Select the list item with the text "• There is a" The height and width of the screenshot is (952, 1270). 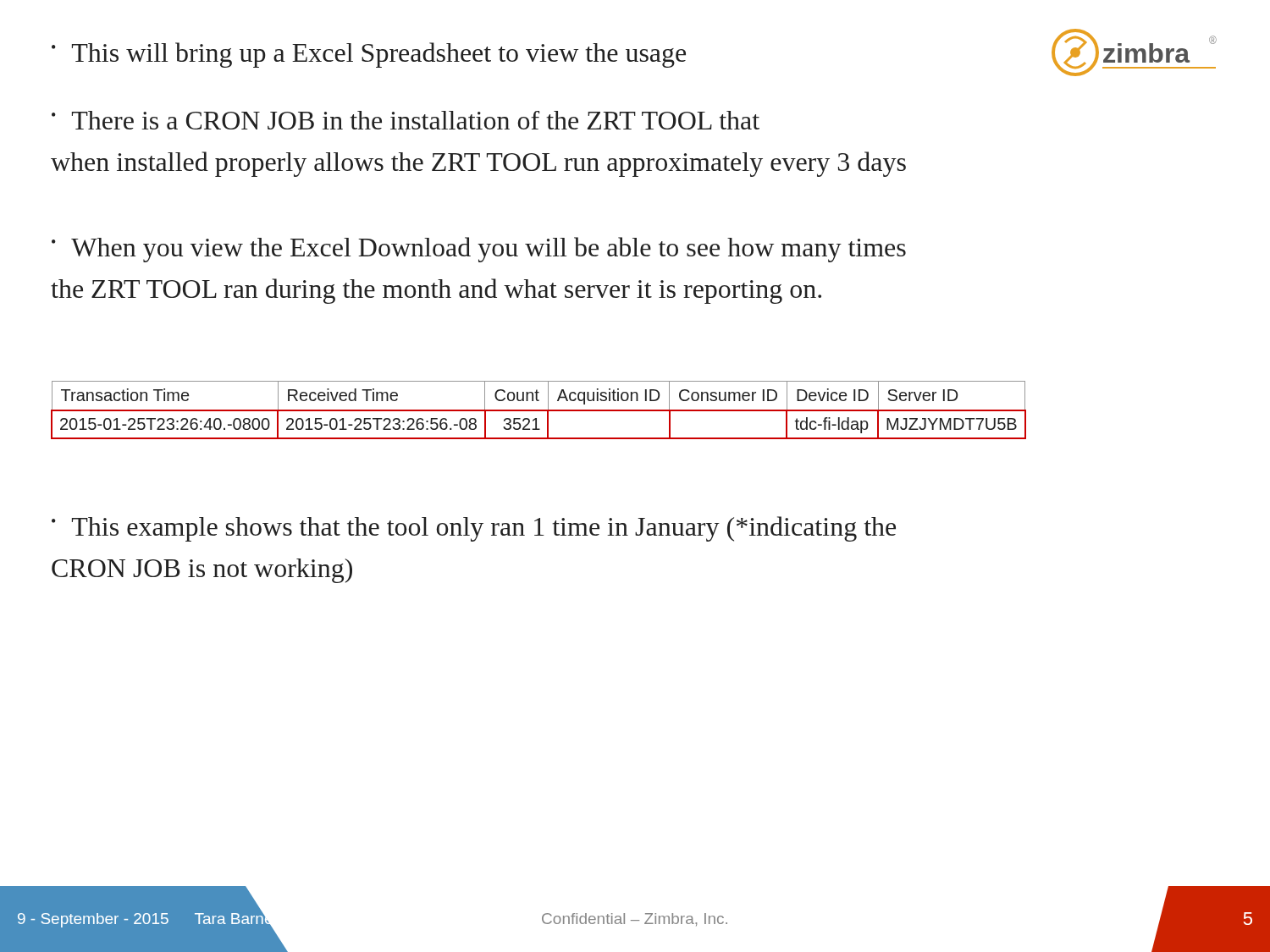635,141
